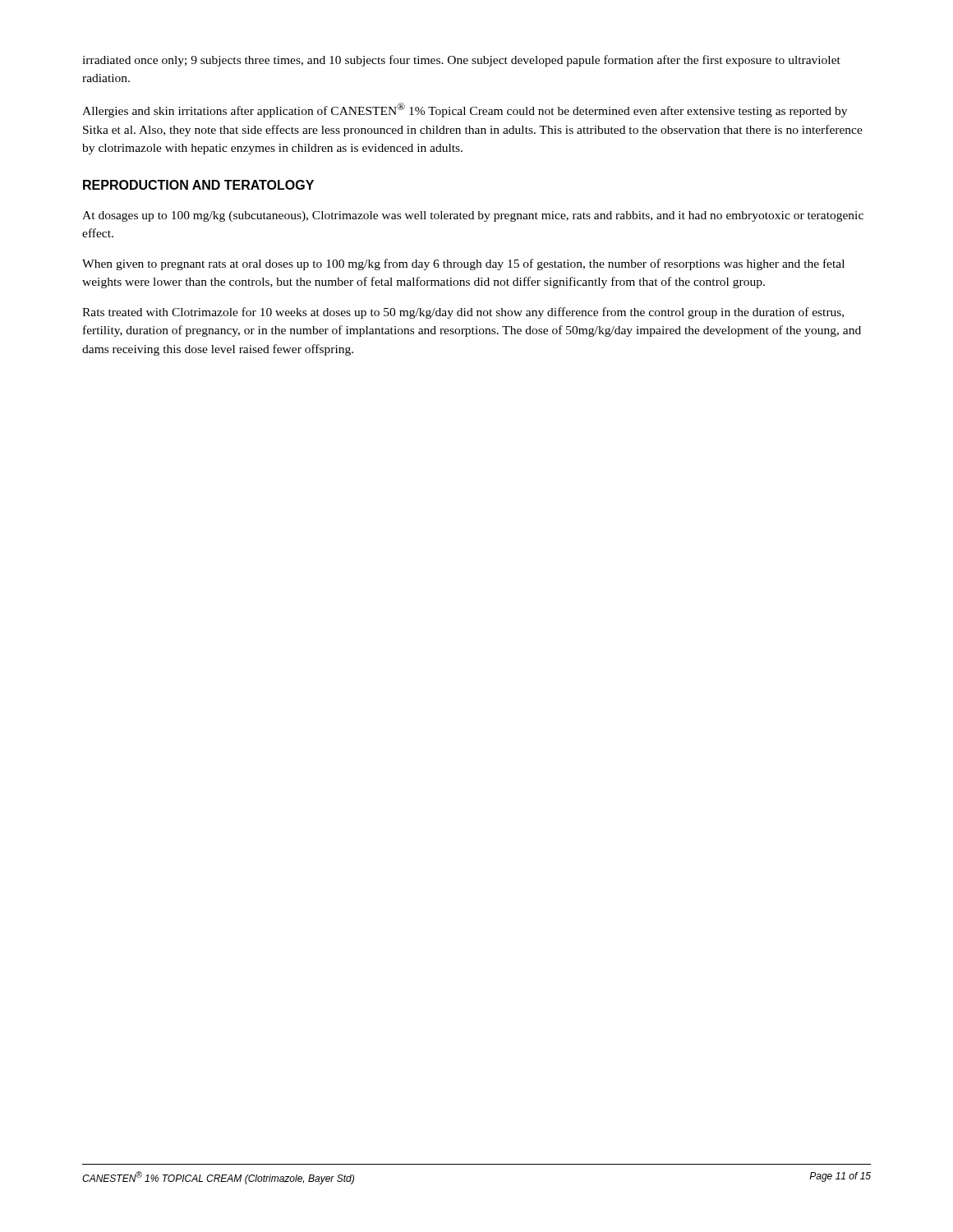Select the text block with the text "Rats treated with"
953x1232 pixels.
pos(472,330)
